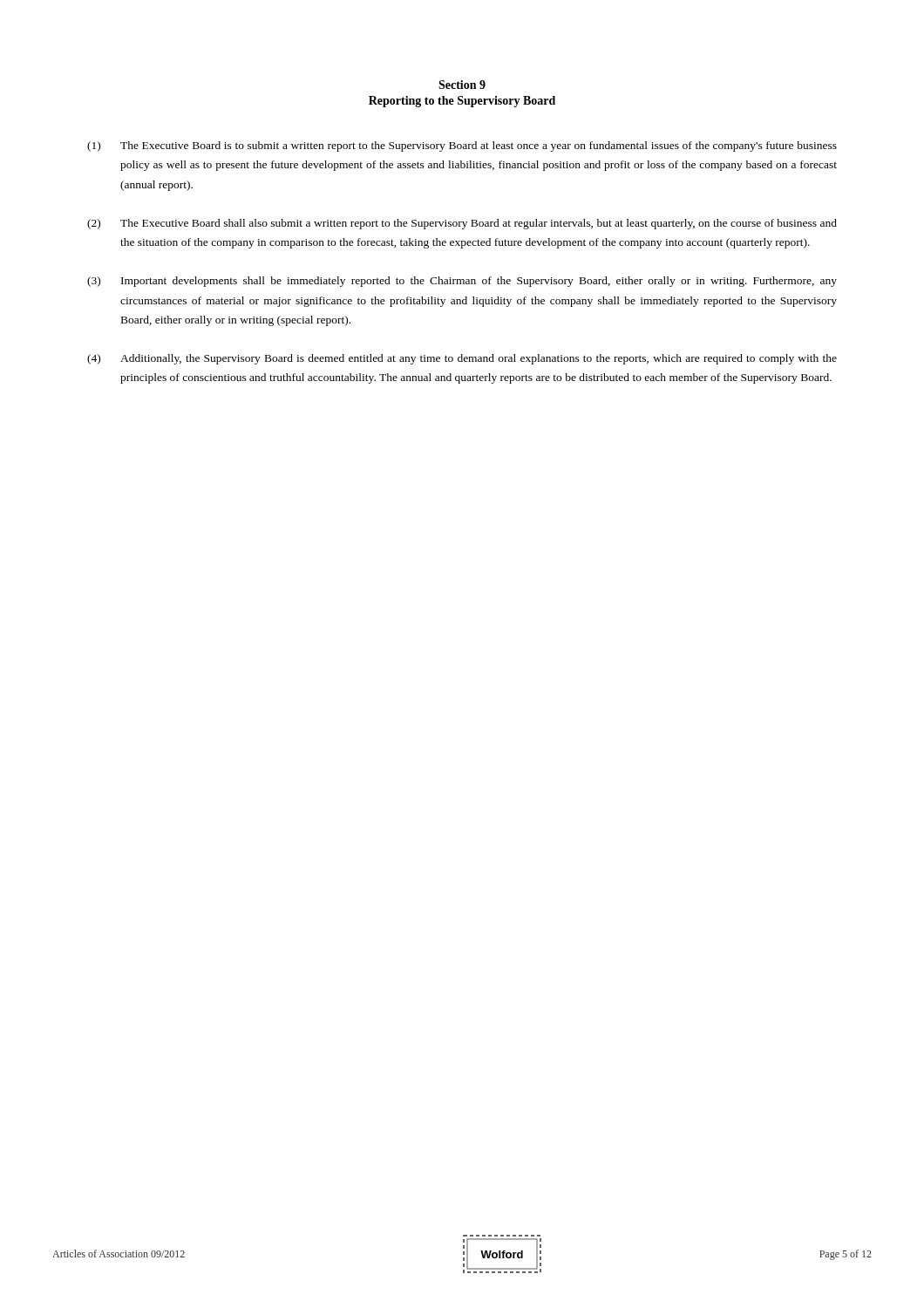Click on the list item with the text "(2) The Executive Board shall also submit a"

(462, 233)
